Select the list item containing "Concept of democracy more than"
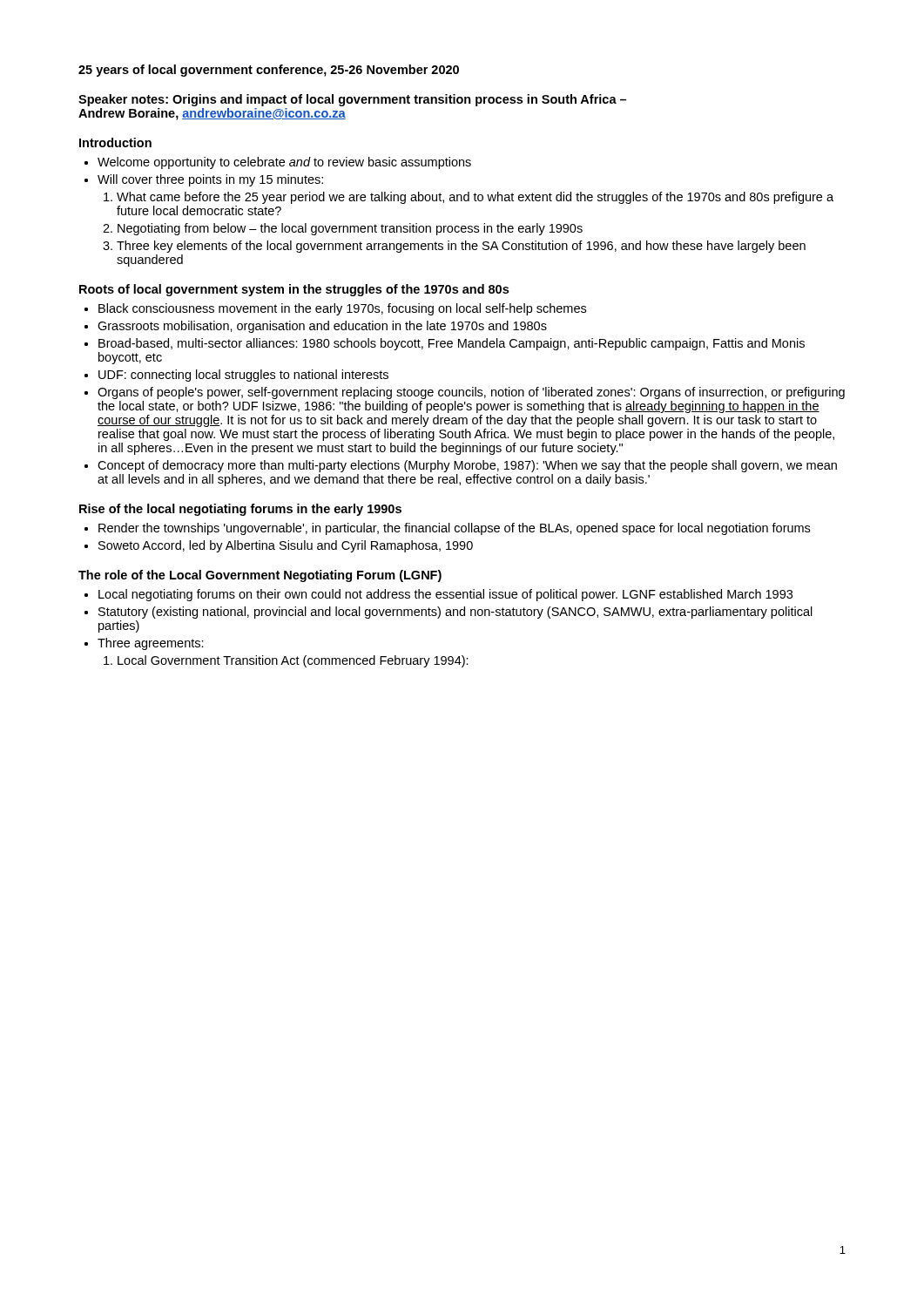The image size is (924, 1307). [x=472, y=472]
